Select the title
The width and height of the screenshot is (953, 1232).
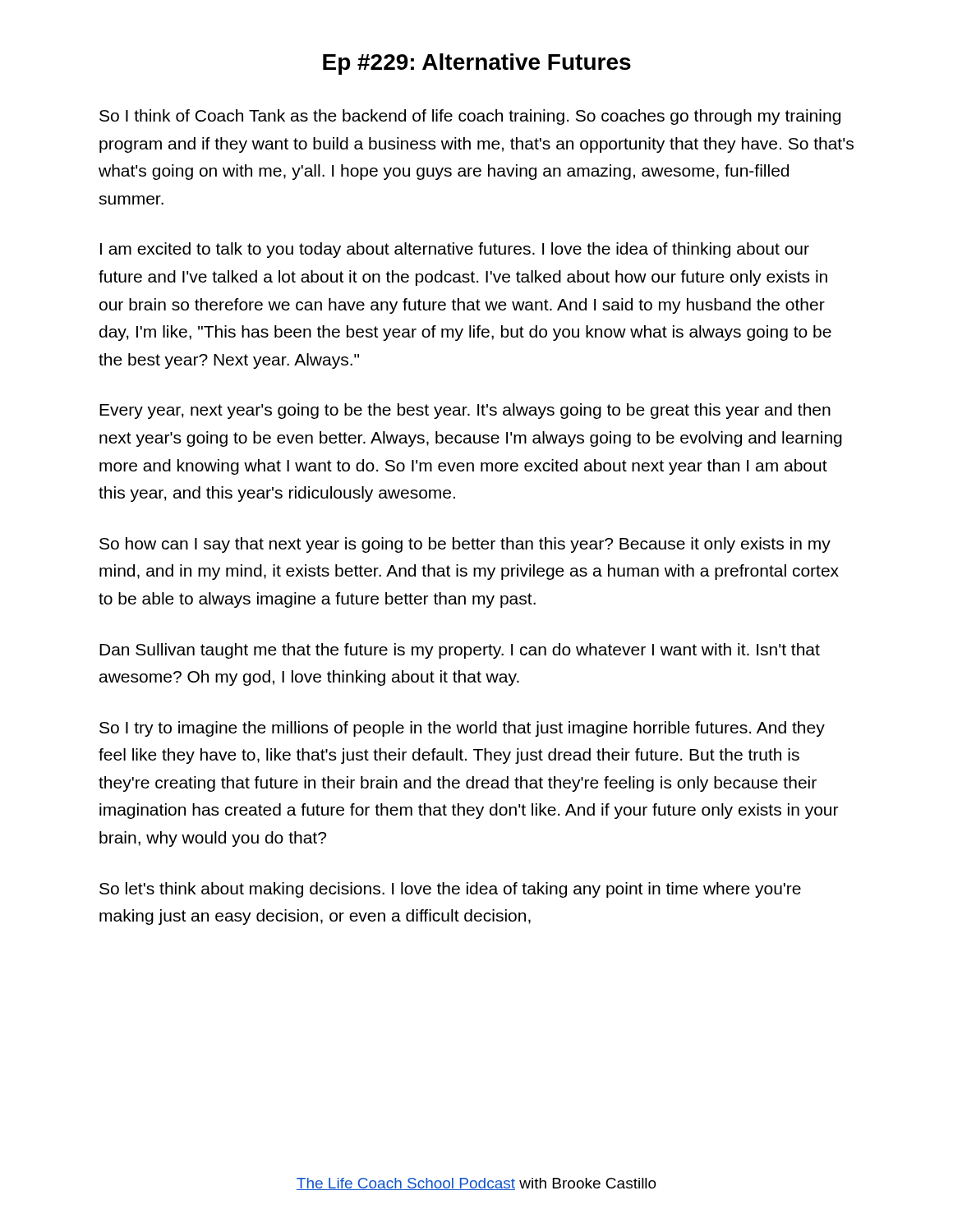point(476,62)
